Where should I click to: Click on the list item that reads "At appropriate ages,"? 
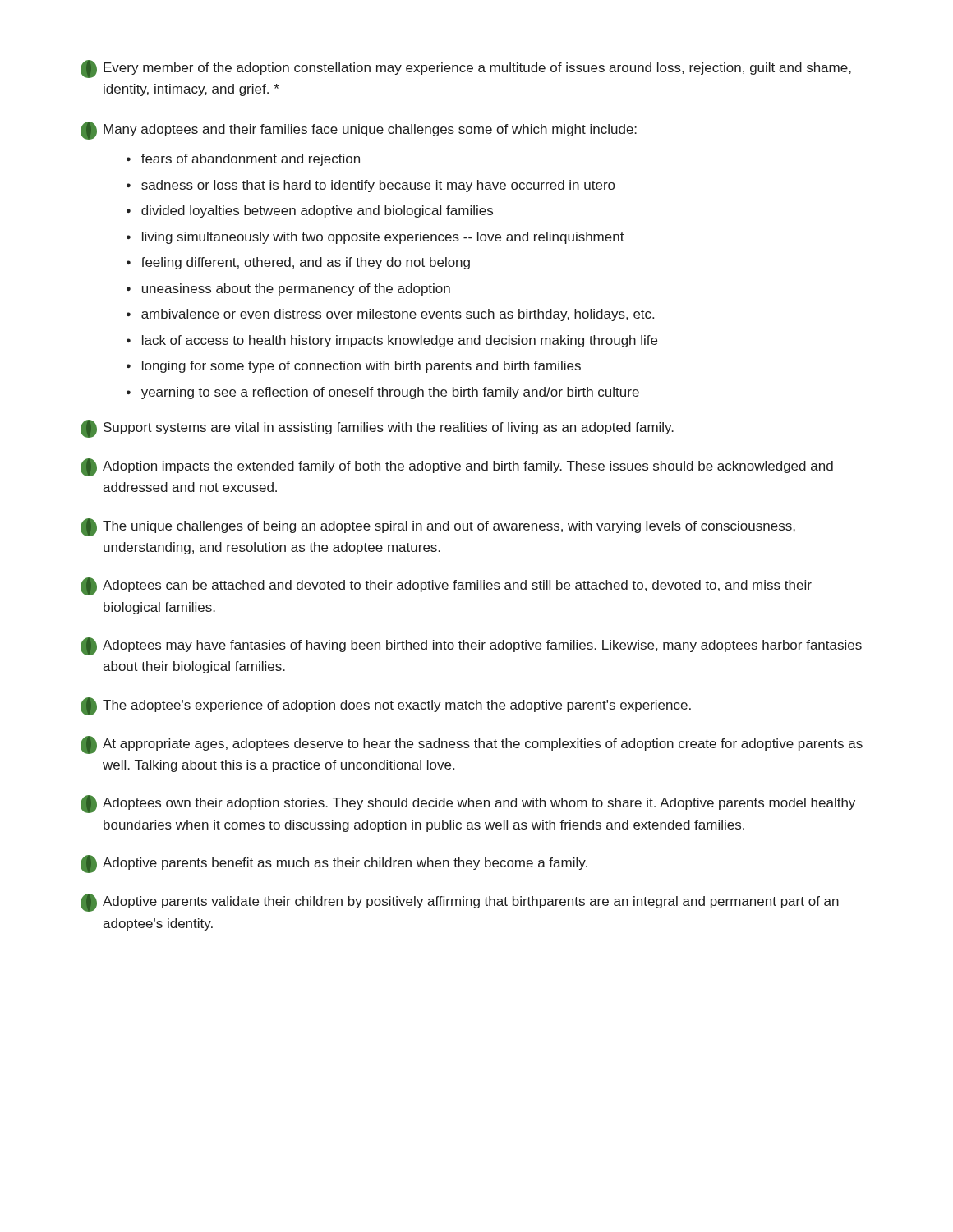pyautogui.click(x=472, y=755)
